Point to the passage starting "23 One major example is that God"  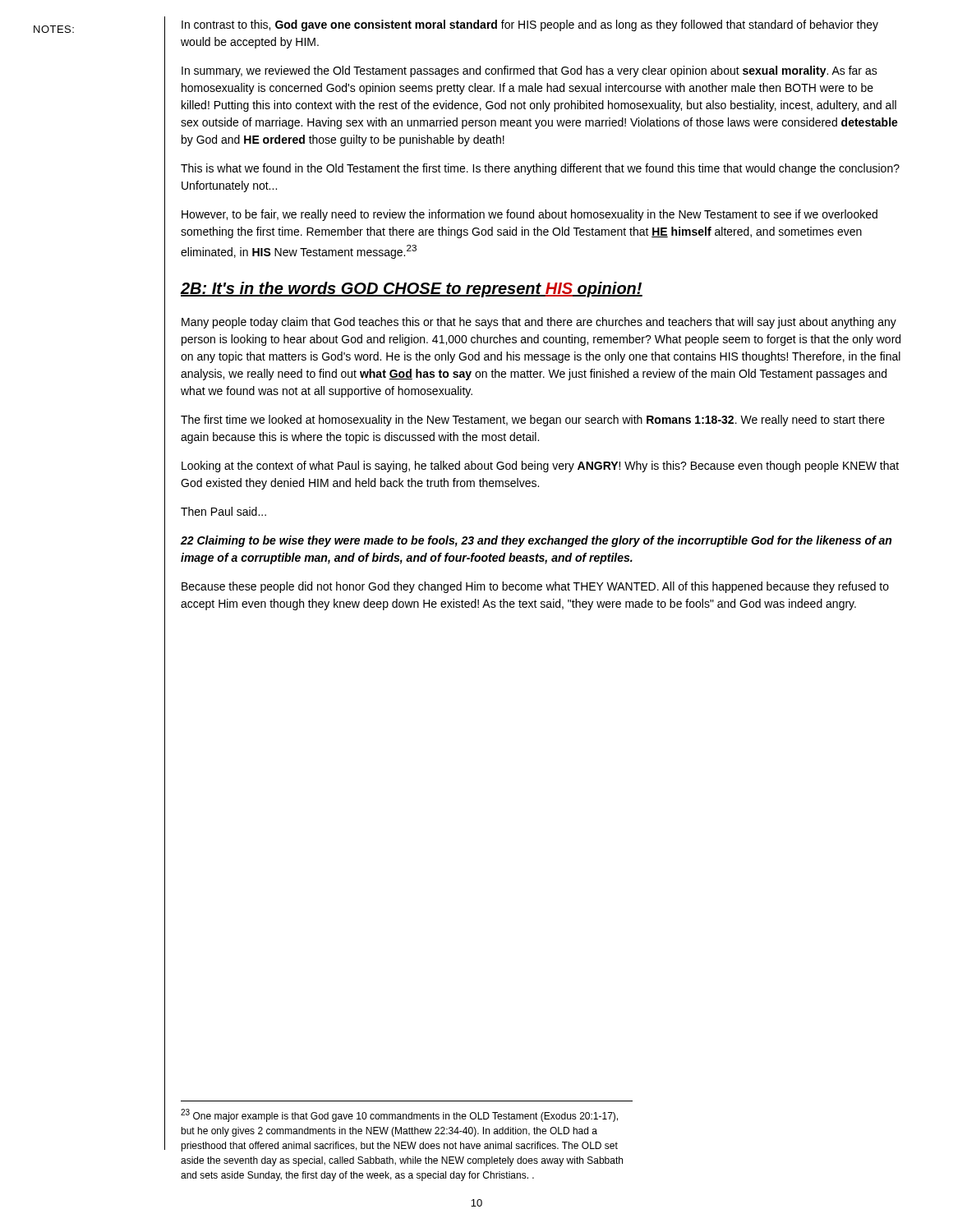point(402,1145)
